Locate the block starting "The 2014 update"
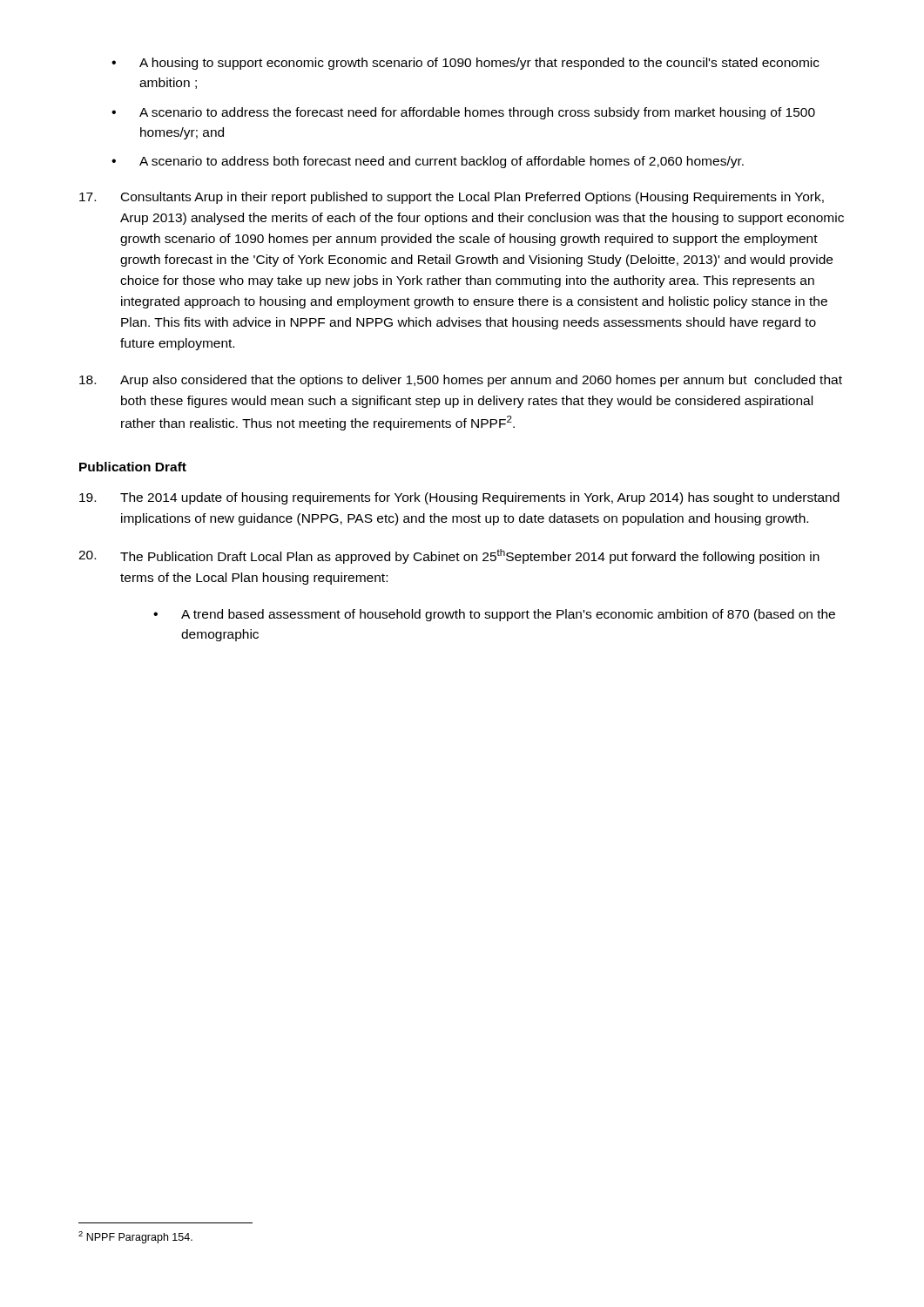Image resolution: width=924 pixels, height=1307 pixels. point(462,508)
